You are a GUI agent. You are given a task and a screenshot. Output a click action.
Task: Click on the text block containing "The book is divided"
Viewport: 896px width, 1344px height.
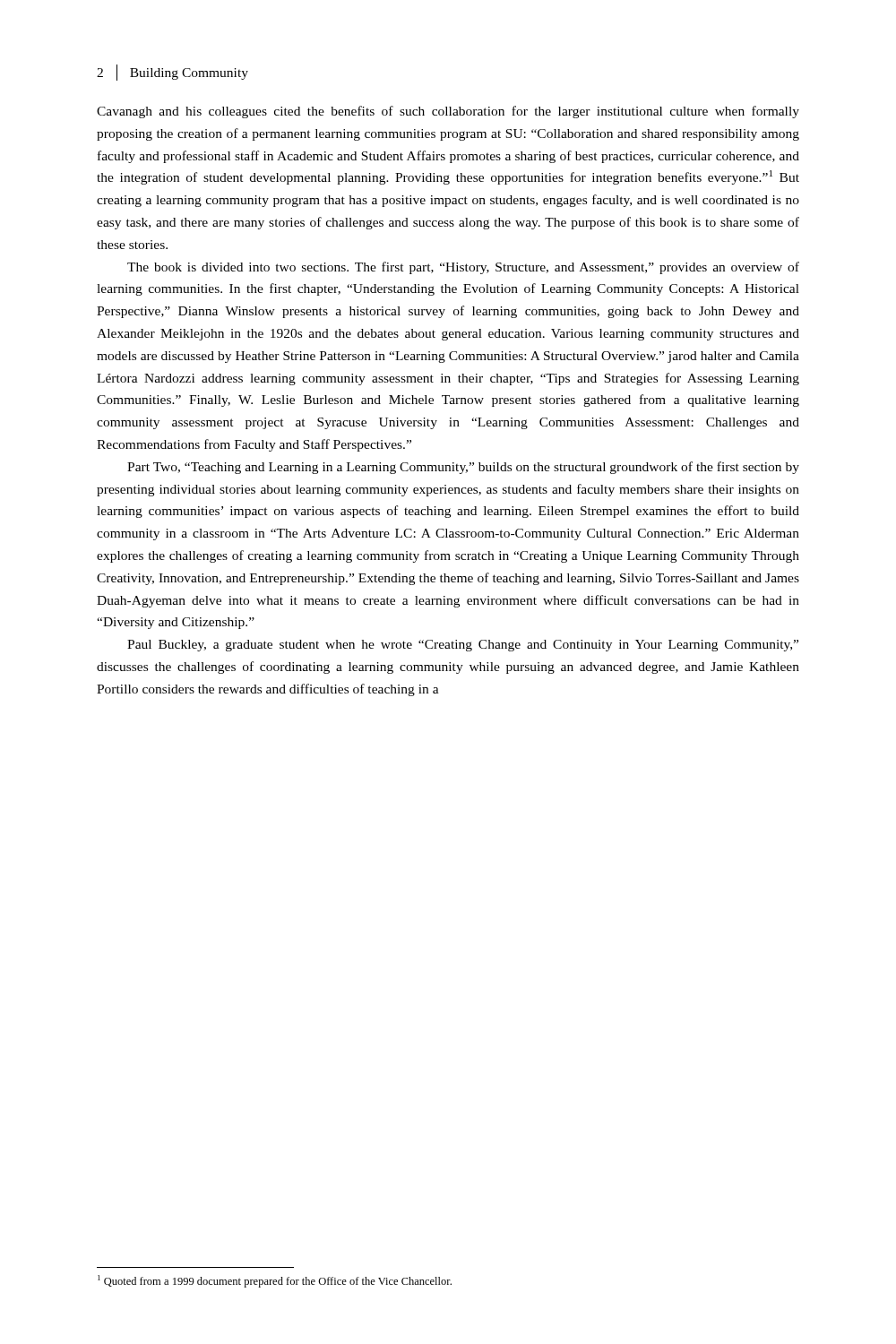click(x=448, y=356)
